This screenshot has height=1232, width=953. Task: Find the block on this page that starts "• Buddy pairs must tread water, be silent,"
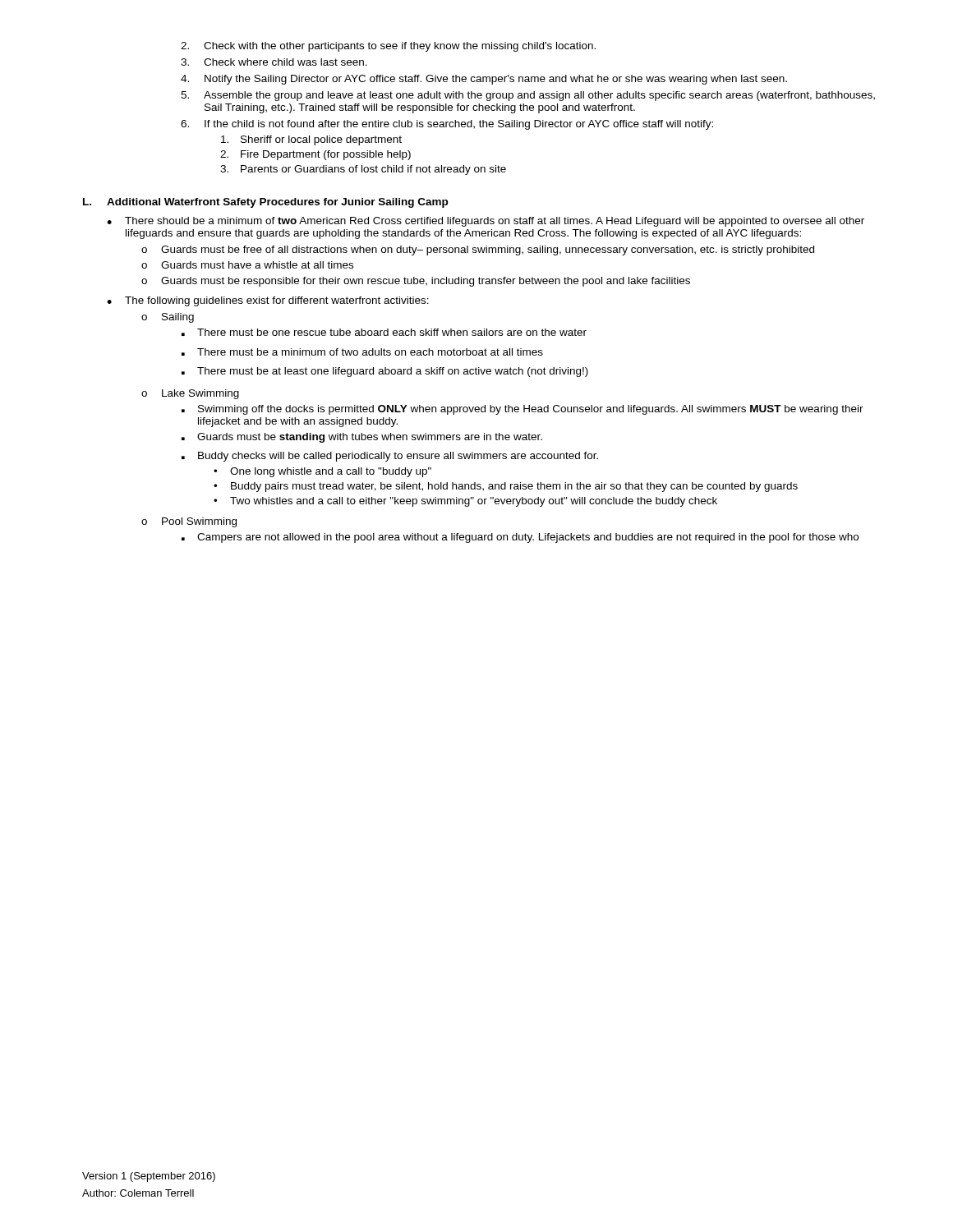point(506,486)
